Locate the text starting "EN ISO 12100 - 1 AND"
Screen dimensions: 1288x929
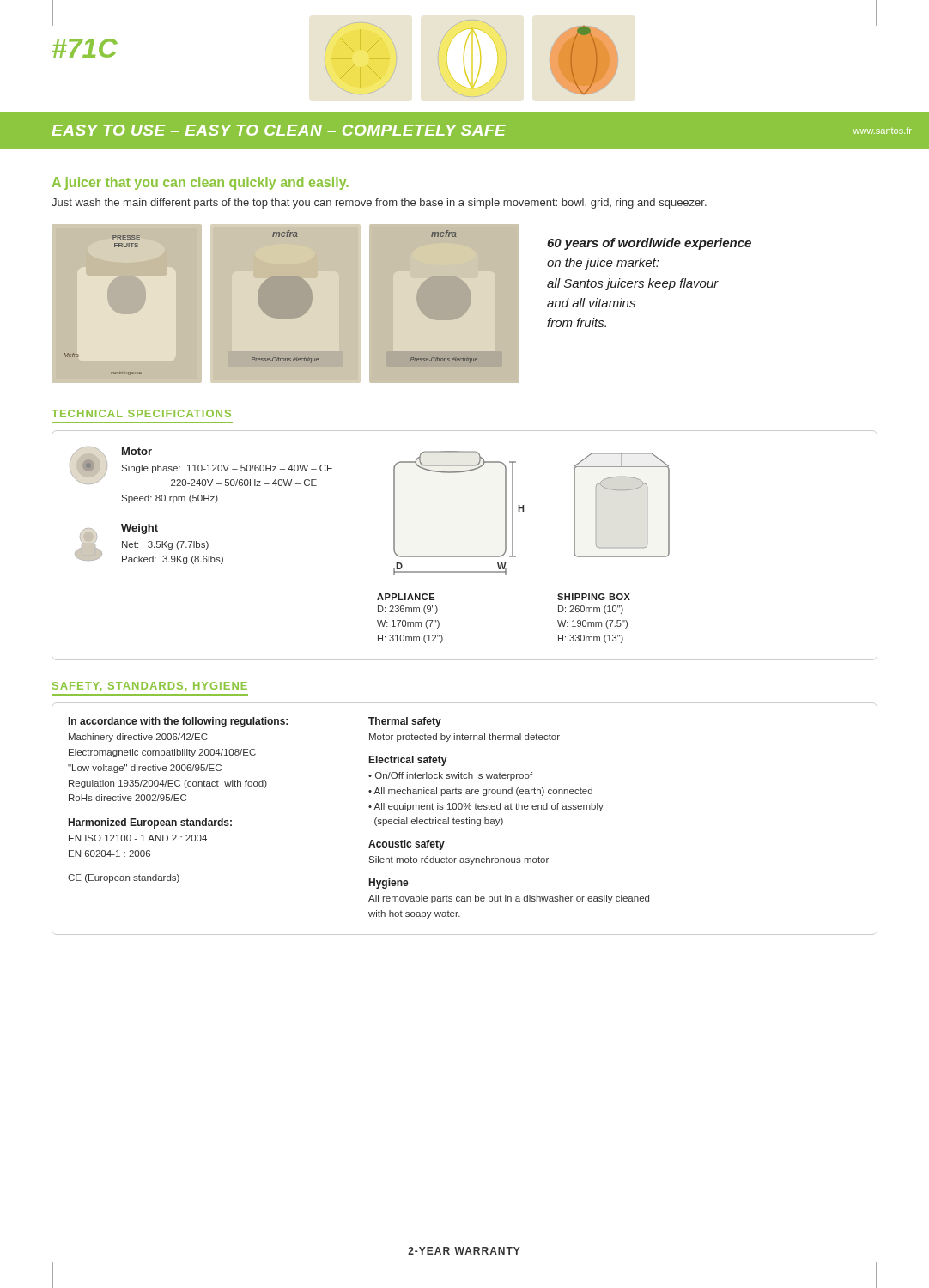coord(138,846)
